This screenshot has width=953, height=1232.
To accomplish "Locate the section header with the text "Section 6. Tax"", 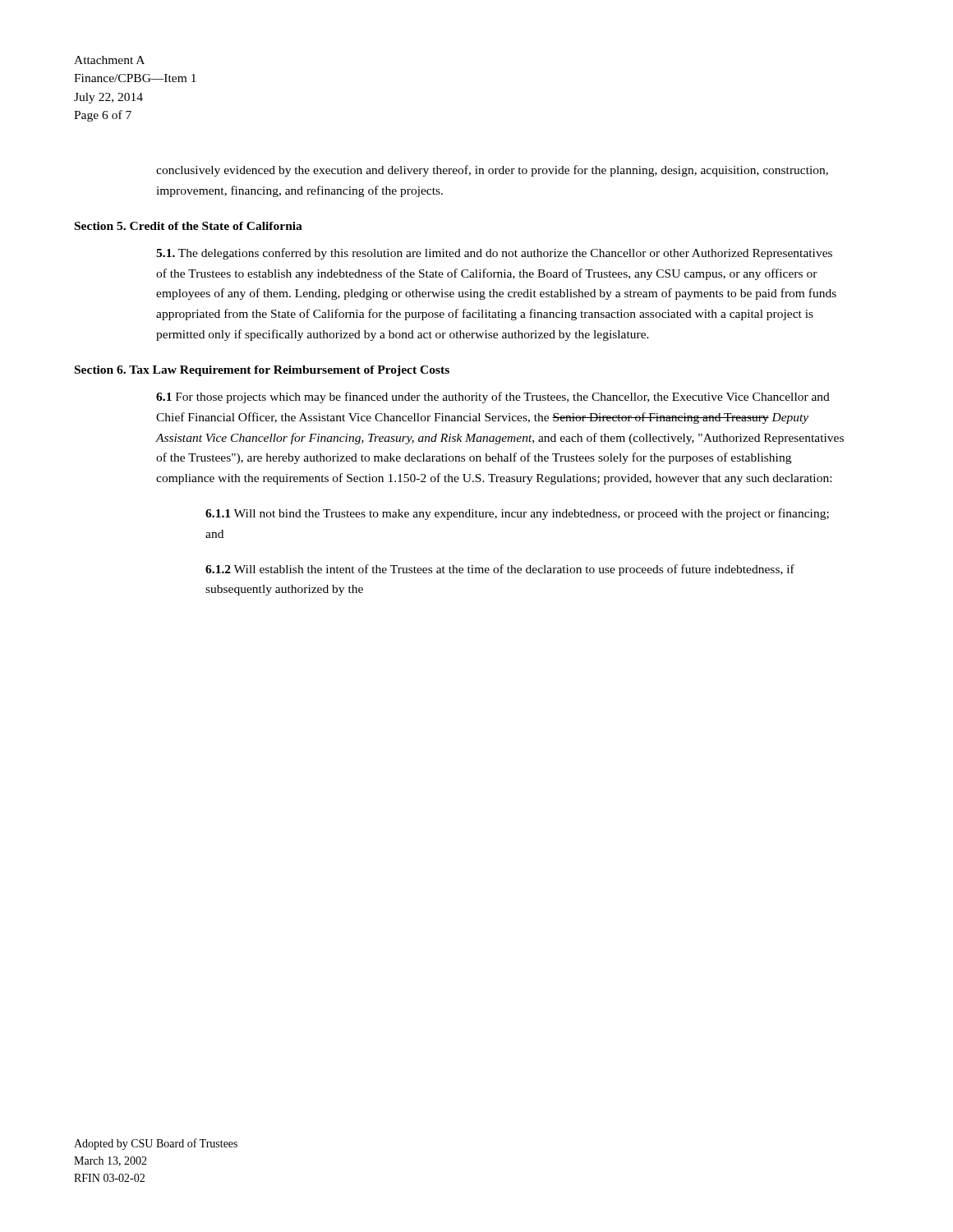I will pos(262,369).
